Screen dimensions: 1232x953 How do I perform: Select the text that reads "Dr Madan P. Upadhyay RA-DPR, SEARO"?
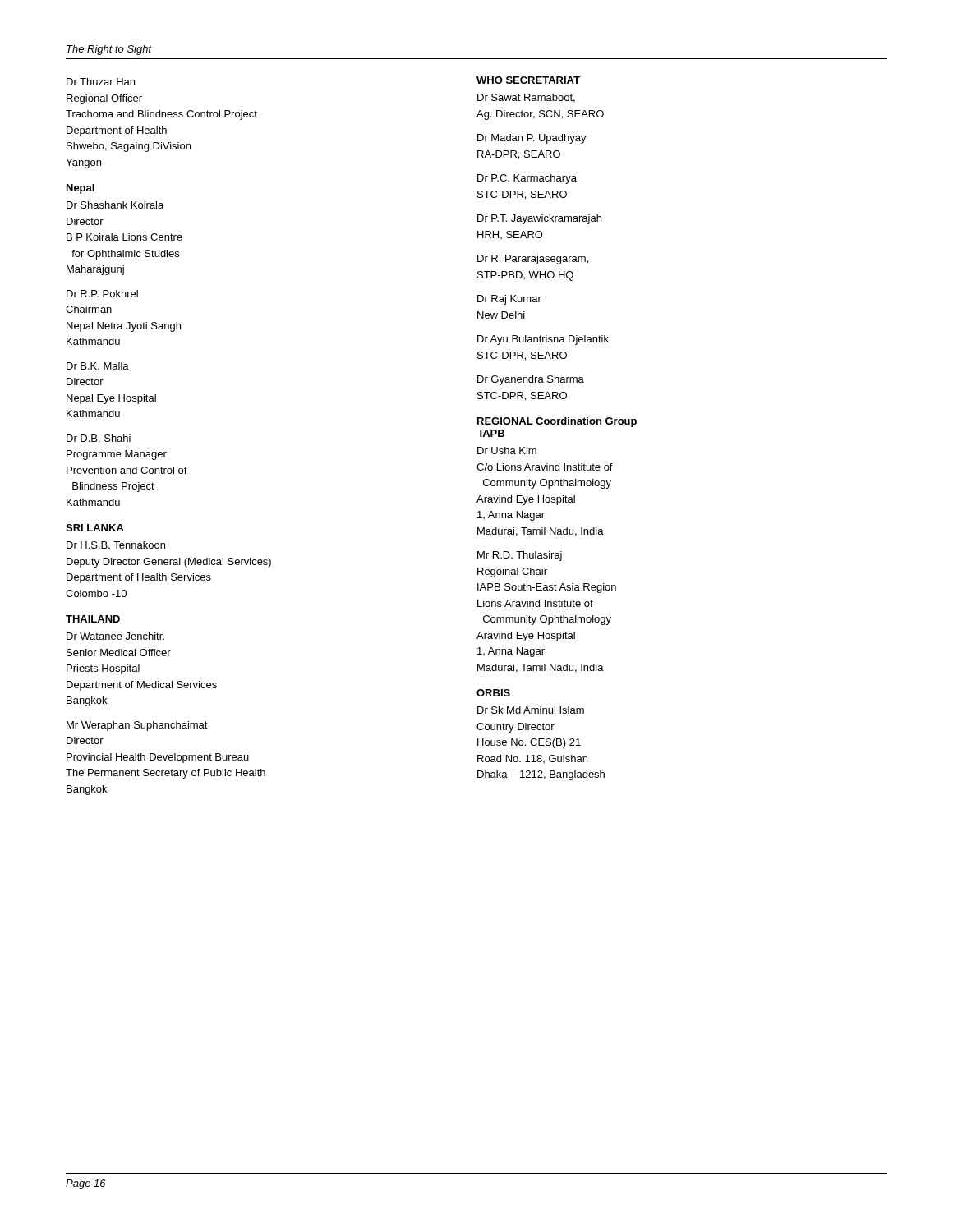pyautogui.click(x=532, y=139)
